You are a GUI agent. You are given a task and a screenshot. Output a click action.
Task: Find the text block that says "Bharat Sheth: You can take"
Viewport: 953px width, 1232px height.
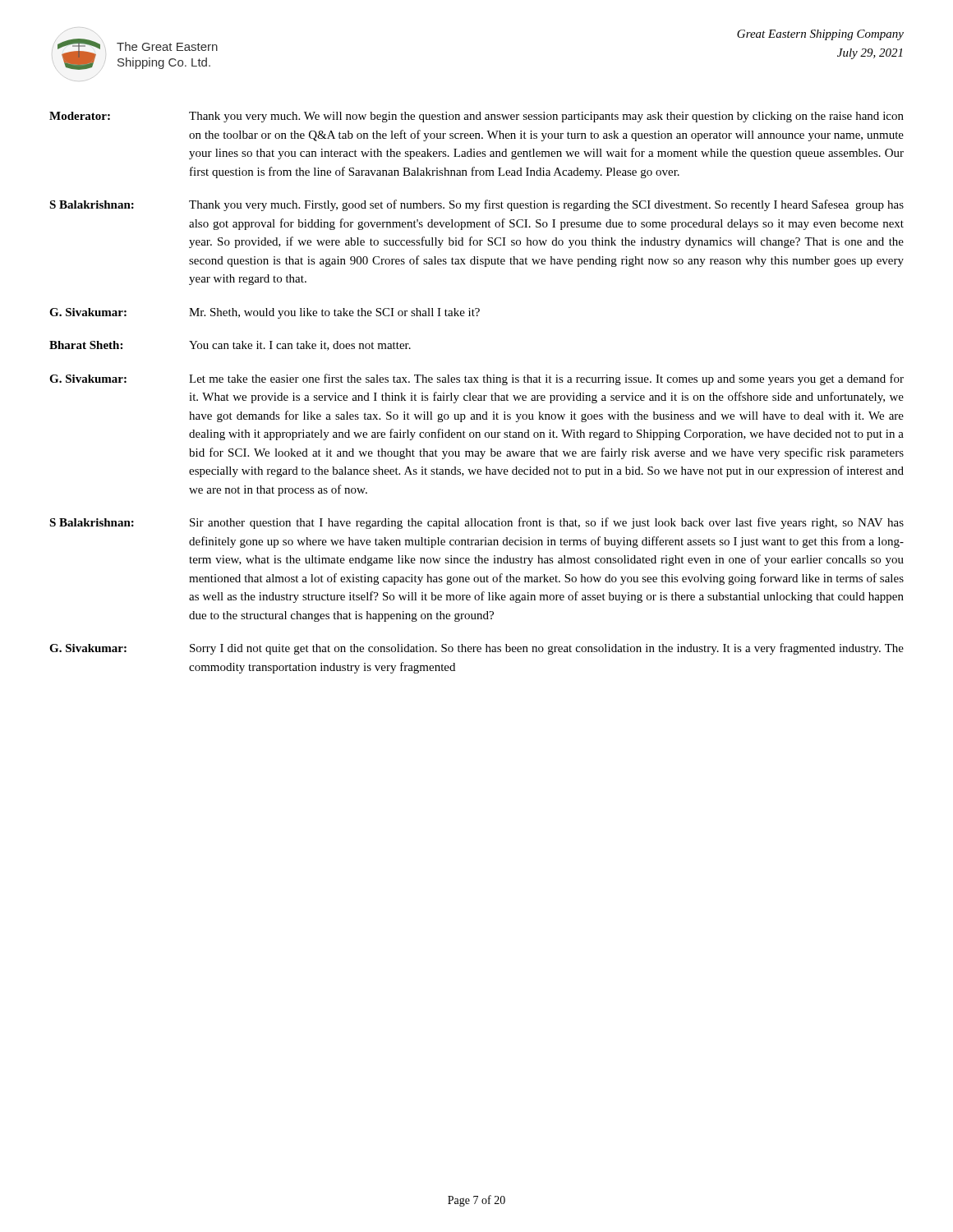230,346
